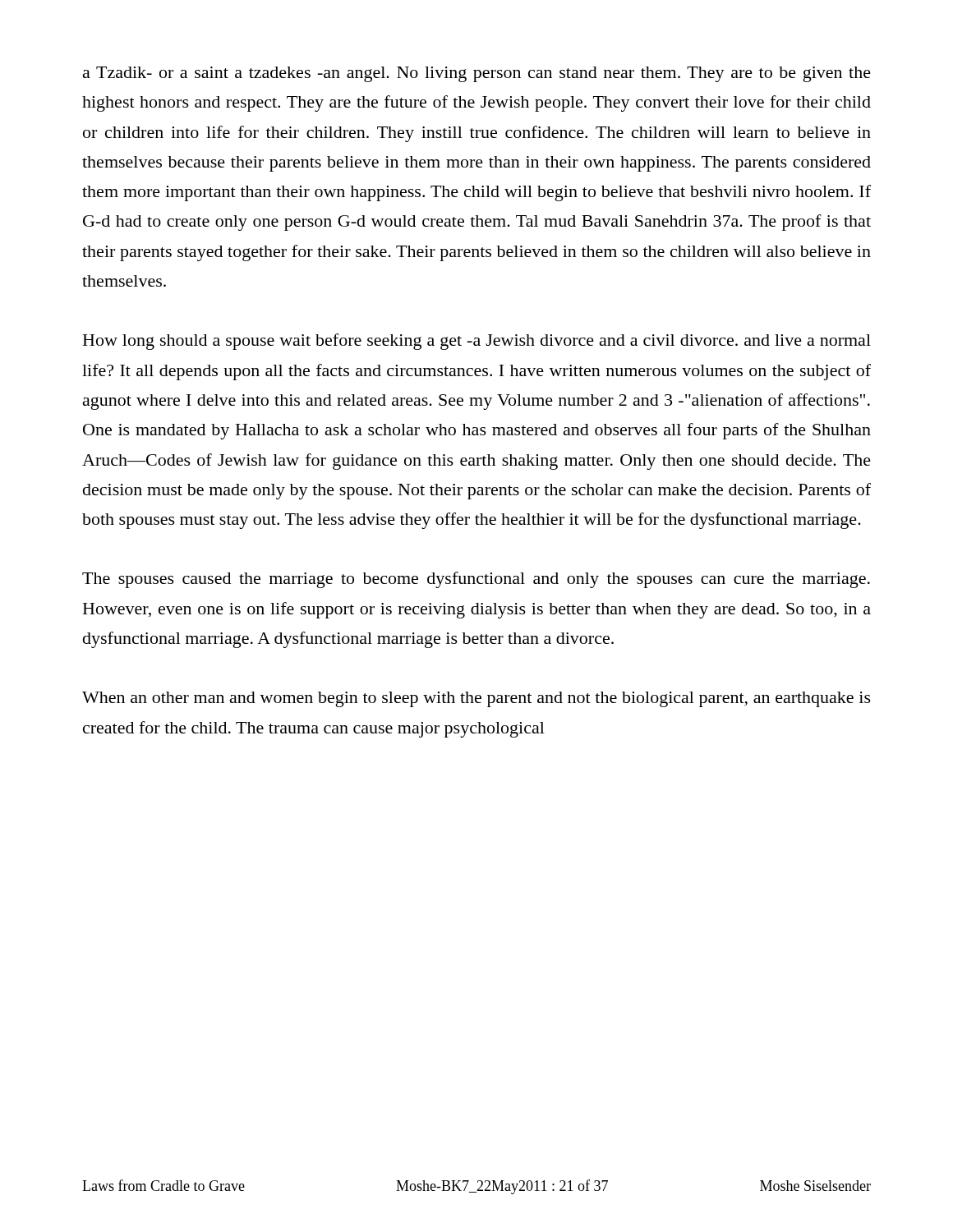
Task: Find the block on this page that starts "The spouses caused the marriage"
Action: tap(476, 608)
